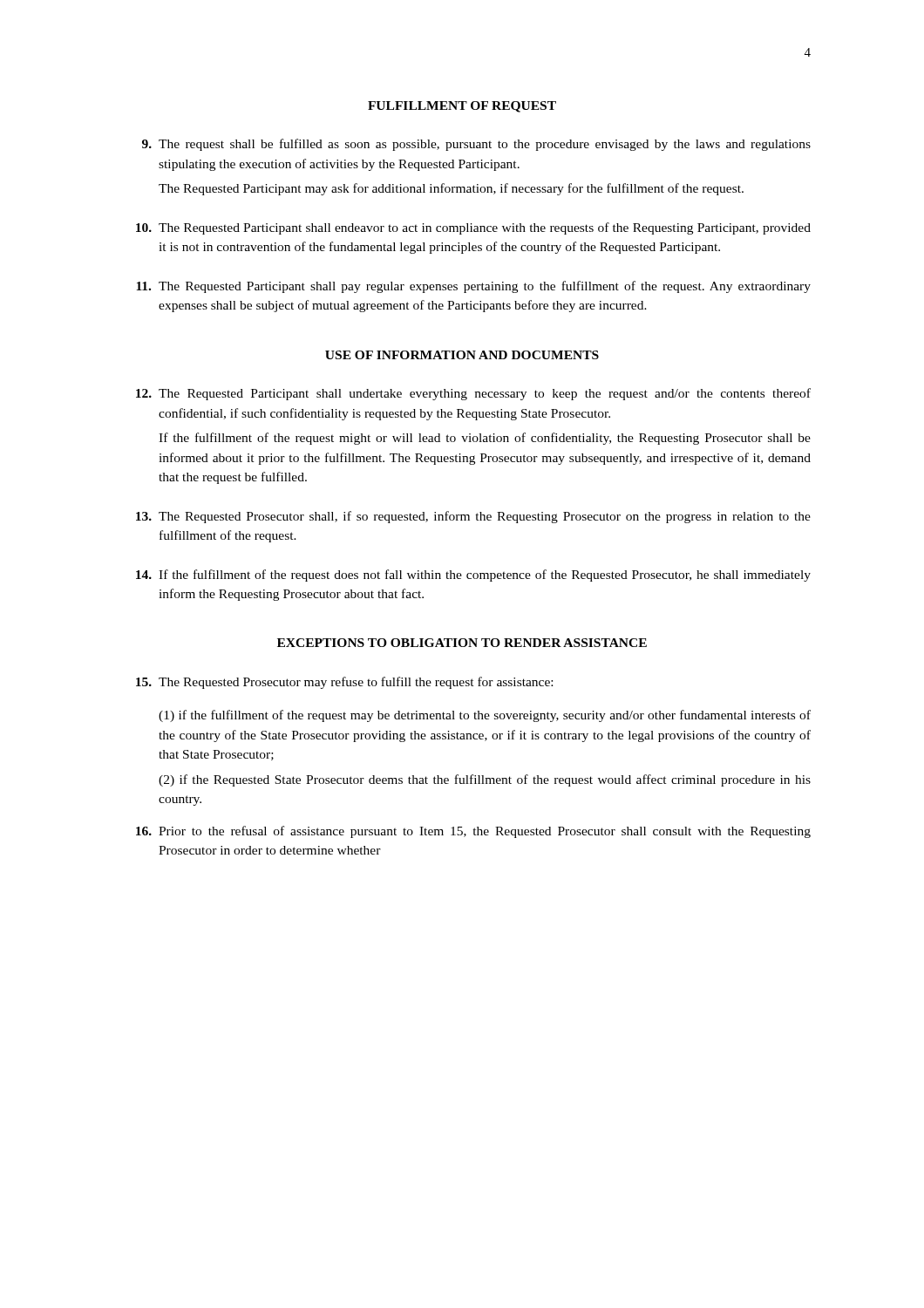Viewport: 924px width, 1308px height.
Task: Point to the text starting "EXCEPTIONS TO OBLIGATION TO RENDER ASSISTANCE"
Action: click(x=462, y=643)
